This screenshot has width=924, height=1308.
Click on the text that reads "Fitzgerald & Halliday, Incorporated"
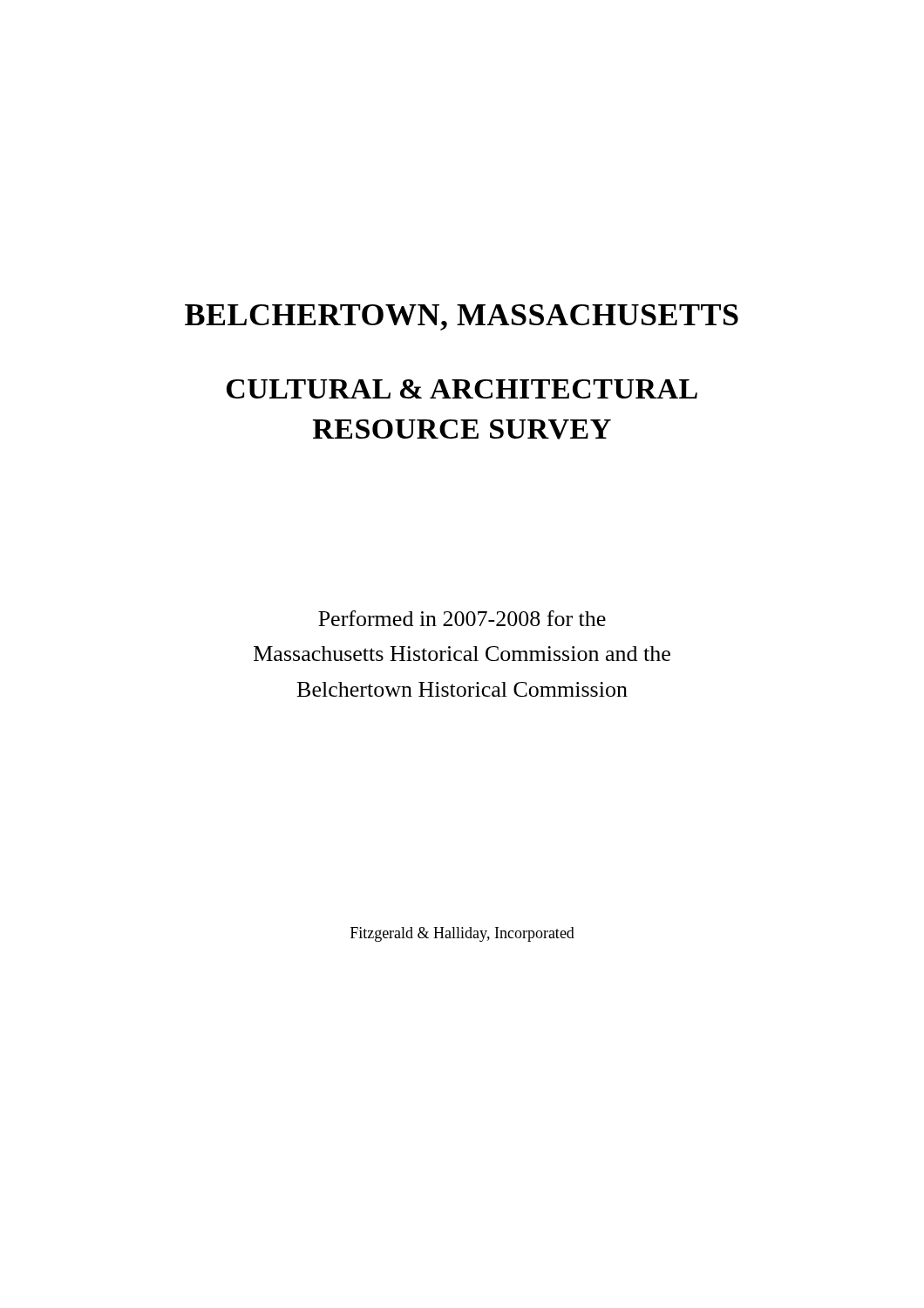pos(462,934)
